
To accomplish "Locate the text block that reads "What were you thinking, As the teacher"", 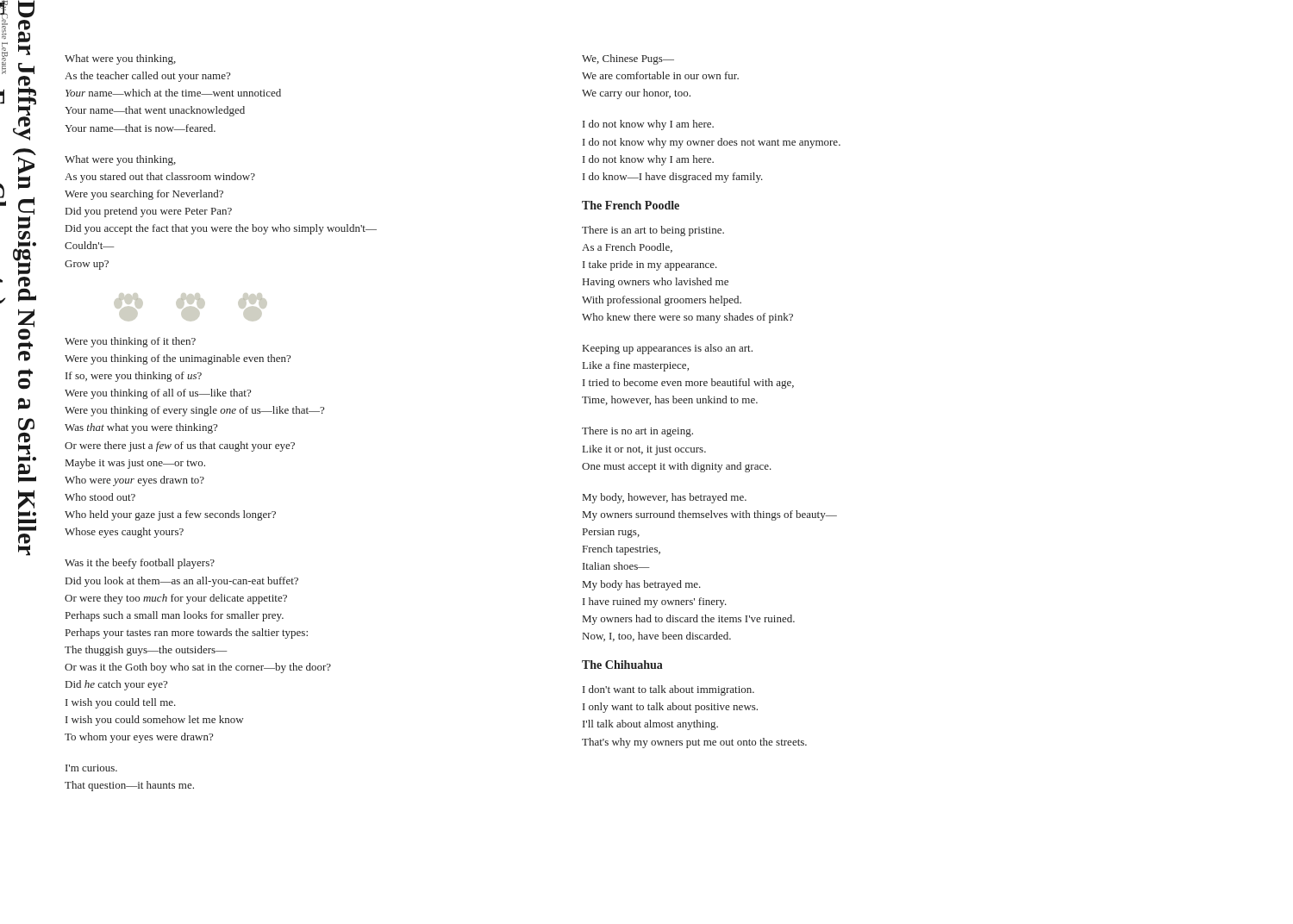I will [x=120, y=59].
